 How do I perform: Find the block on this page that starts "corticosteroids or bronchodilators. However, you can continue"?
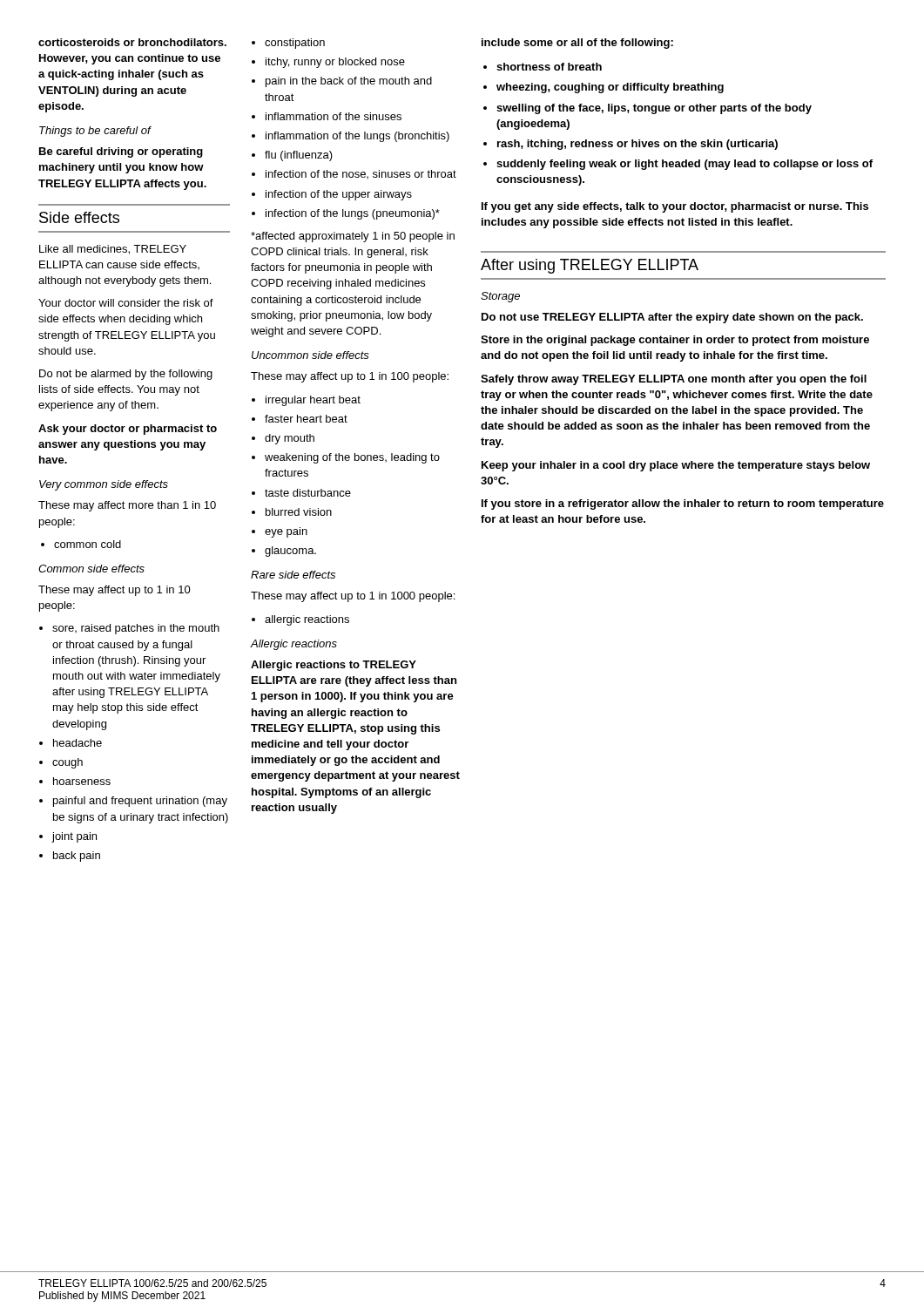click(x=133, y=74)
